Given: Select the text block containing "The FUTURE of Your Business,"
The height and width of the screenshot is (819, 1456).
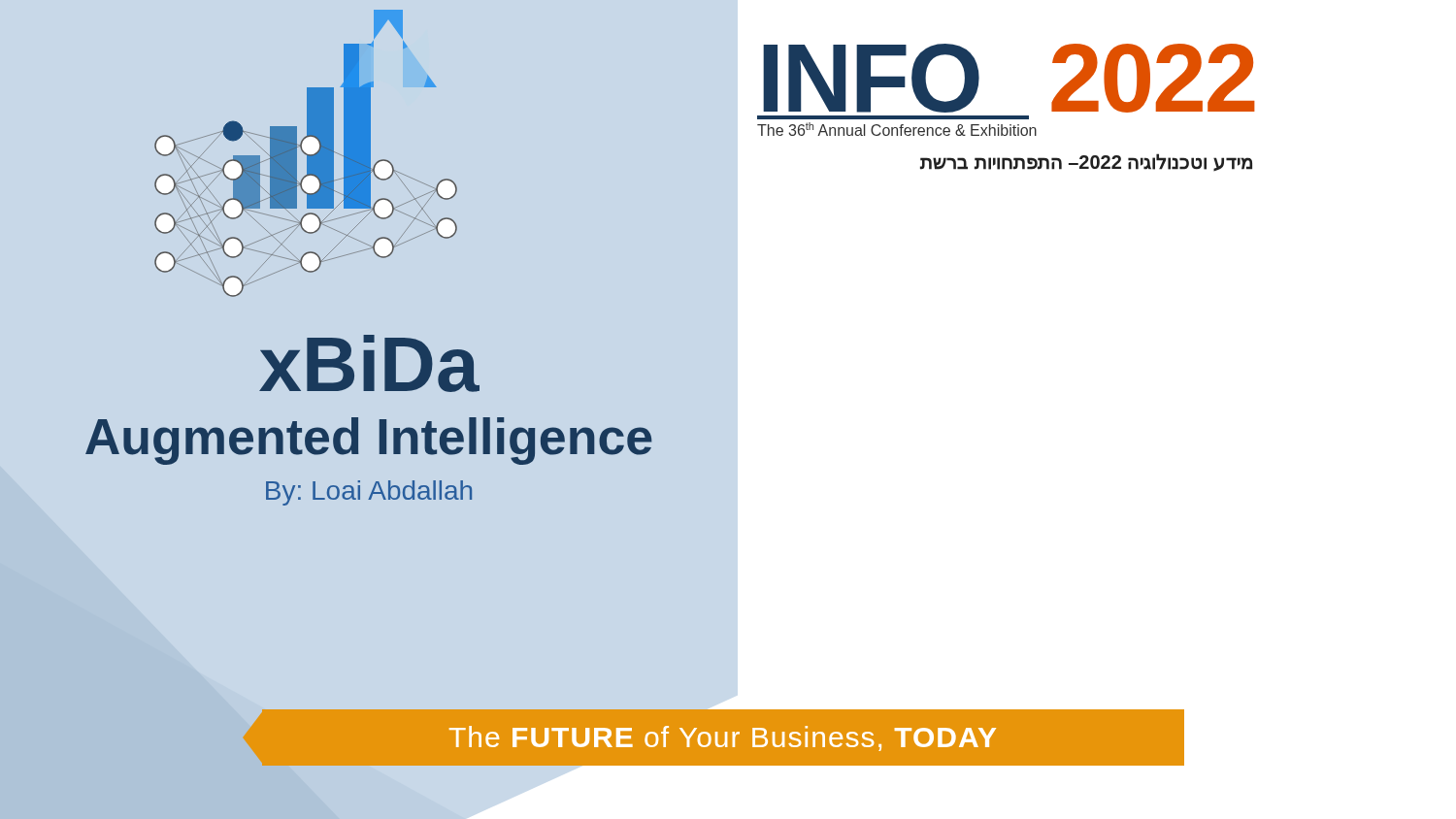Looking at the screenshot, I should 723,737.
